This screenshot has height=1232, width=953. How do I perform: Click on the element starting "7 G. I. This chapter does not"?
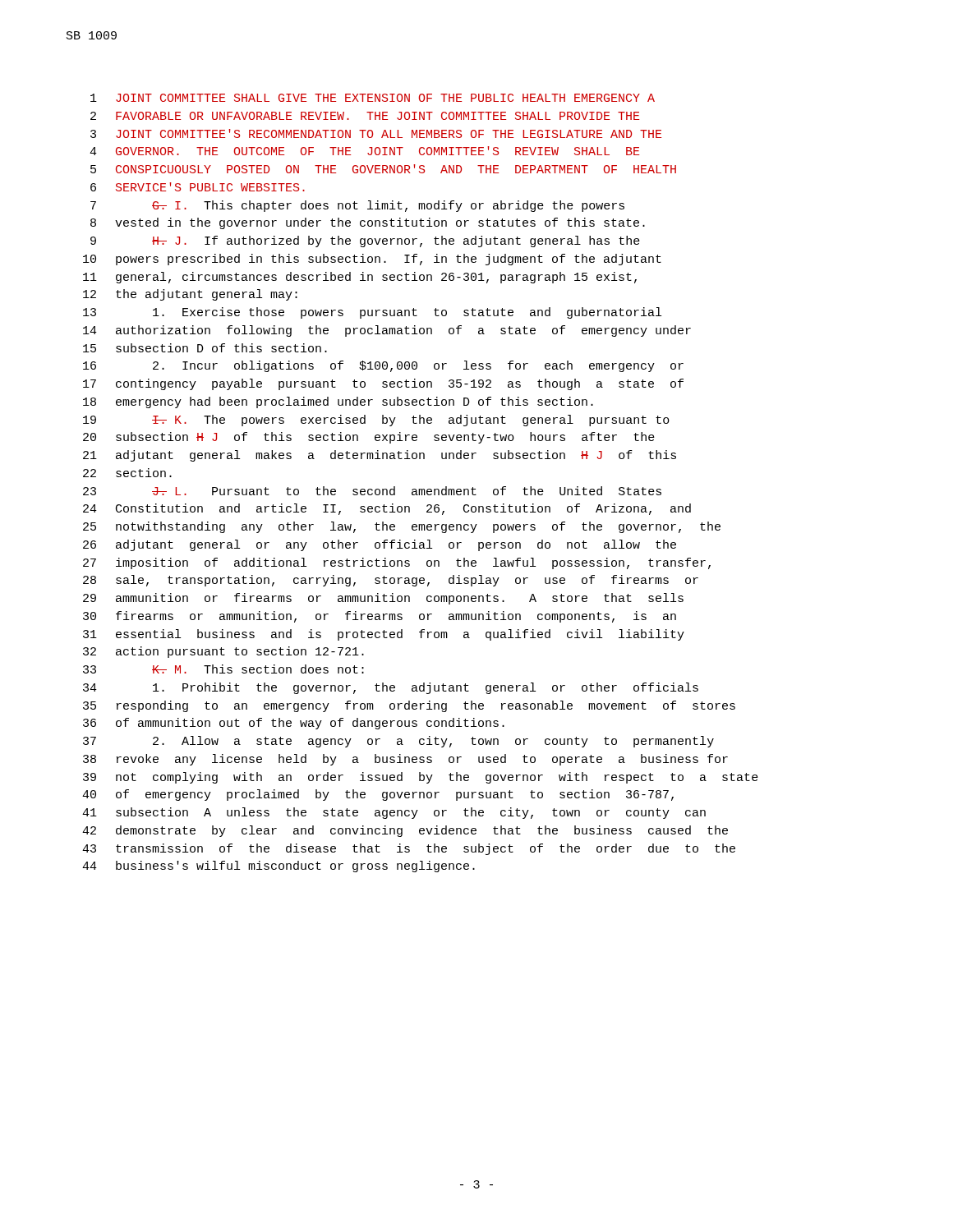(x=476, y=206)
